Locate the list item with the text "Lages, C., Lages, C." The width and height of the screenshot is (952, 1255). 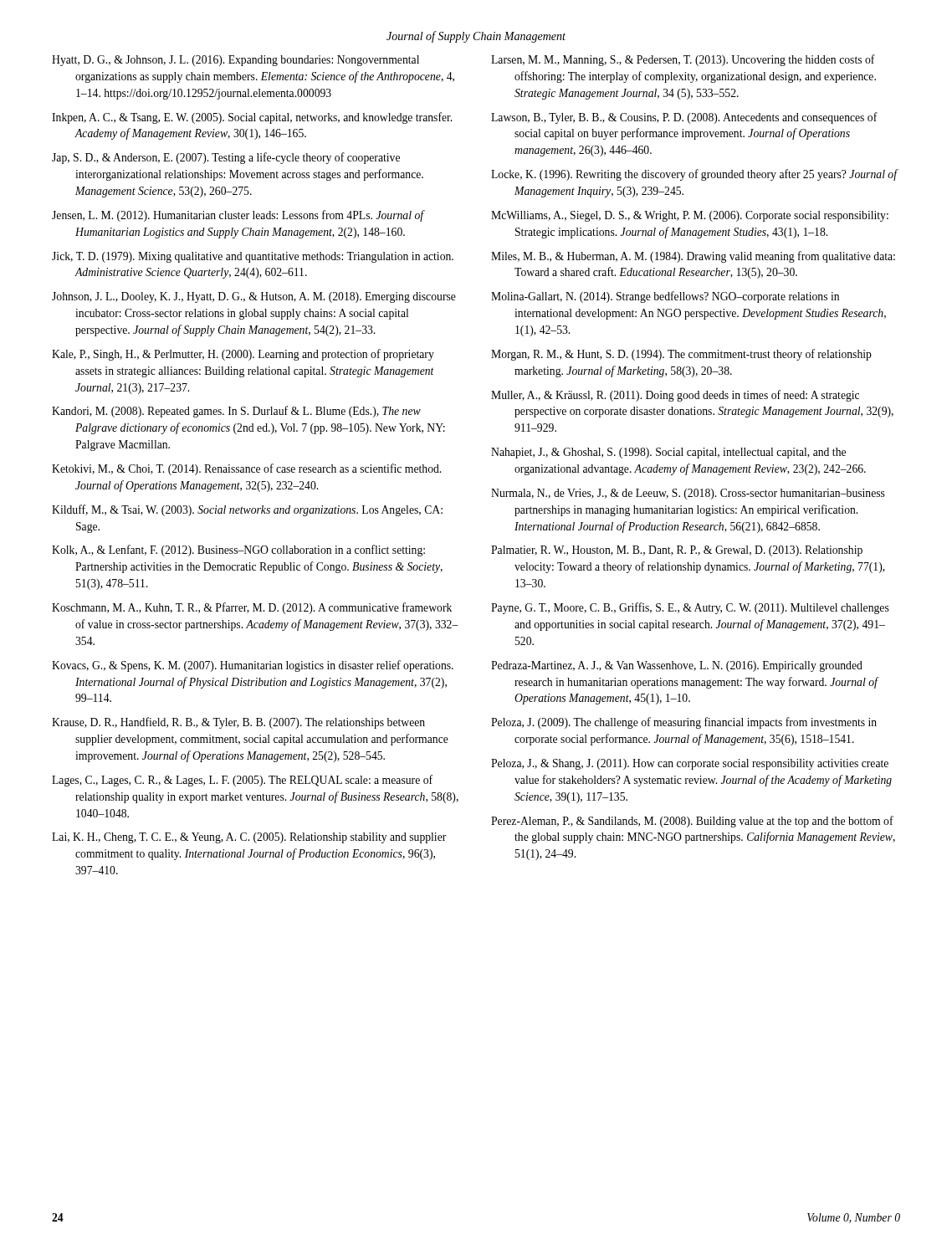tap(255, 797)
